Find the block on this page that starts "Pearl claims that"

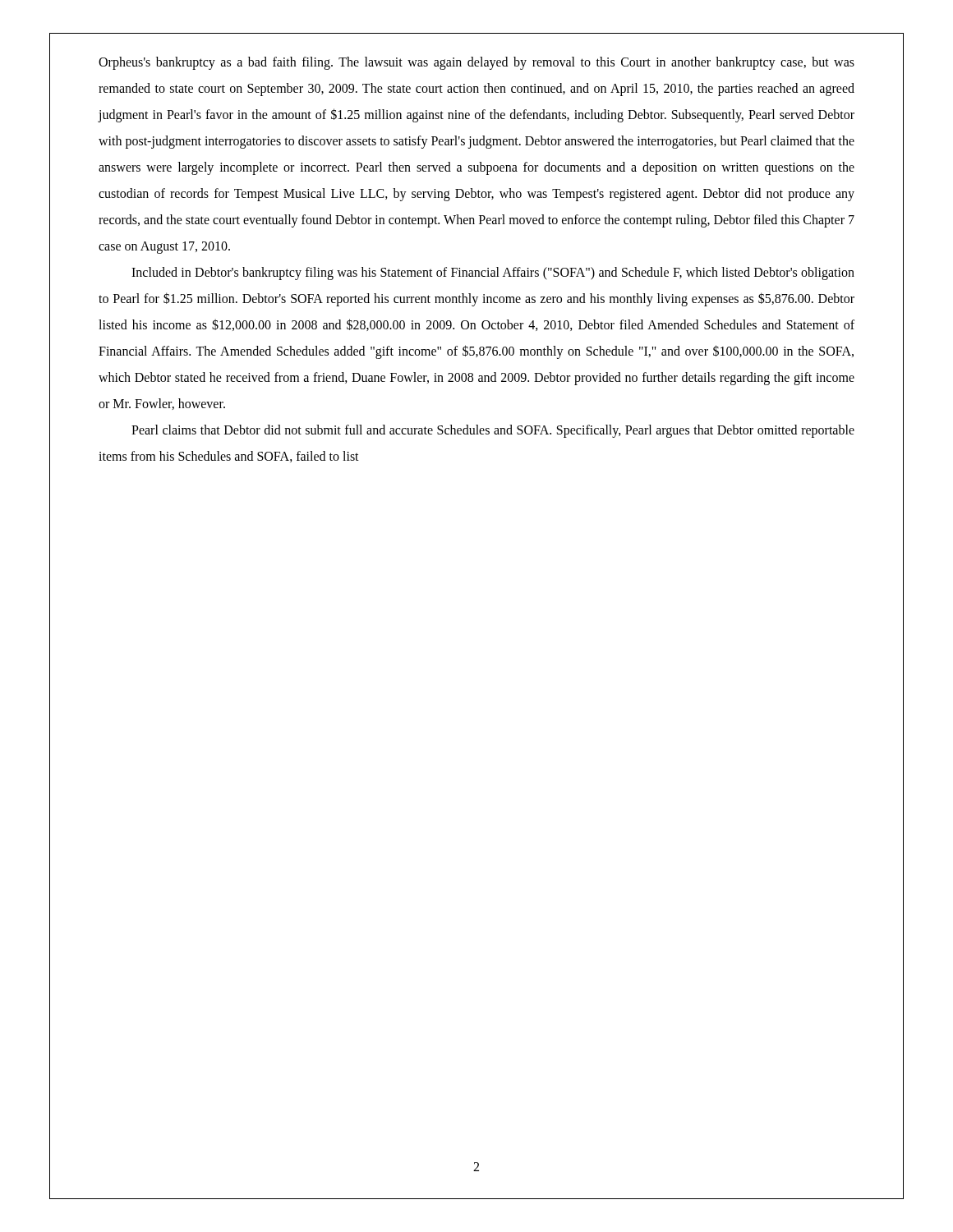coord(476,444)
